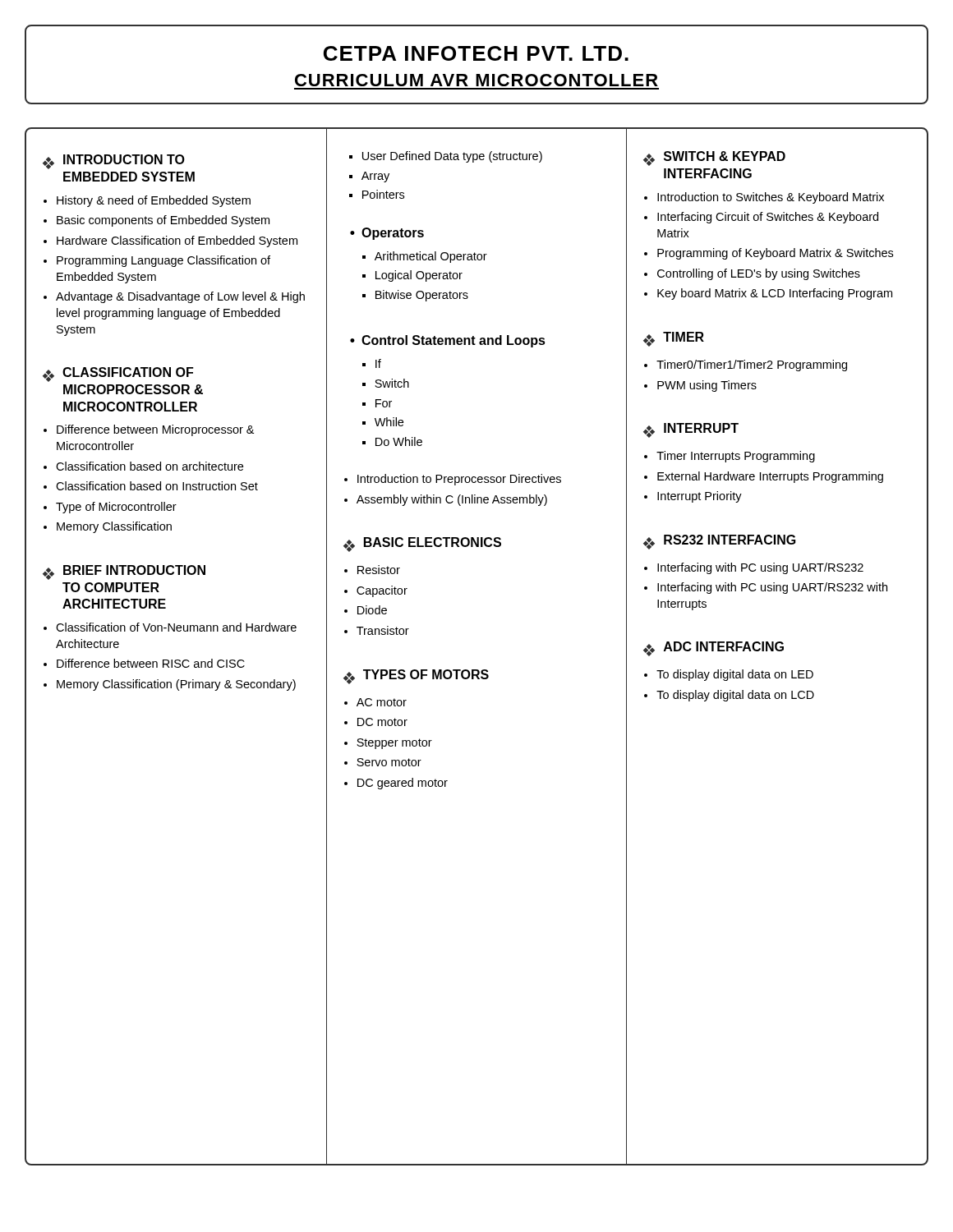Viewport: 953px width, 1232px height.
Task: Select the text block starting "History & need of Embedded System"
Action: click(154, 200)
